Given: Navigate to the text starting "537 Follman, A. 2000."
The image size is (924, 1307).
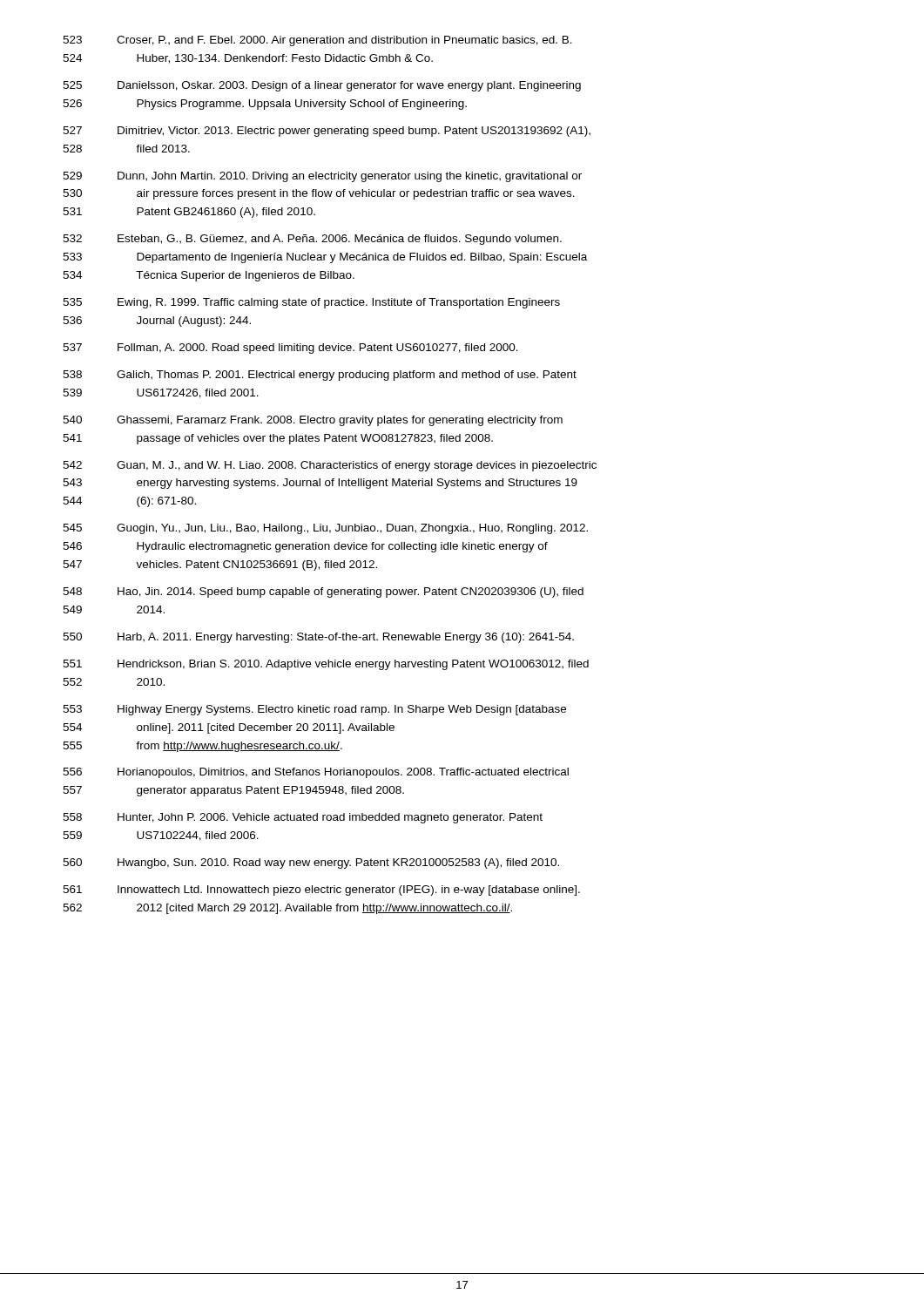Looking at the screenshot, I should click(462, 348).
